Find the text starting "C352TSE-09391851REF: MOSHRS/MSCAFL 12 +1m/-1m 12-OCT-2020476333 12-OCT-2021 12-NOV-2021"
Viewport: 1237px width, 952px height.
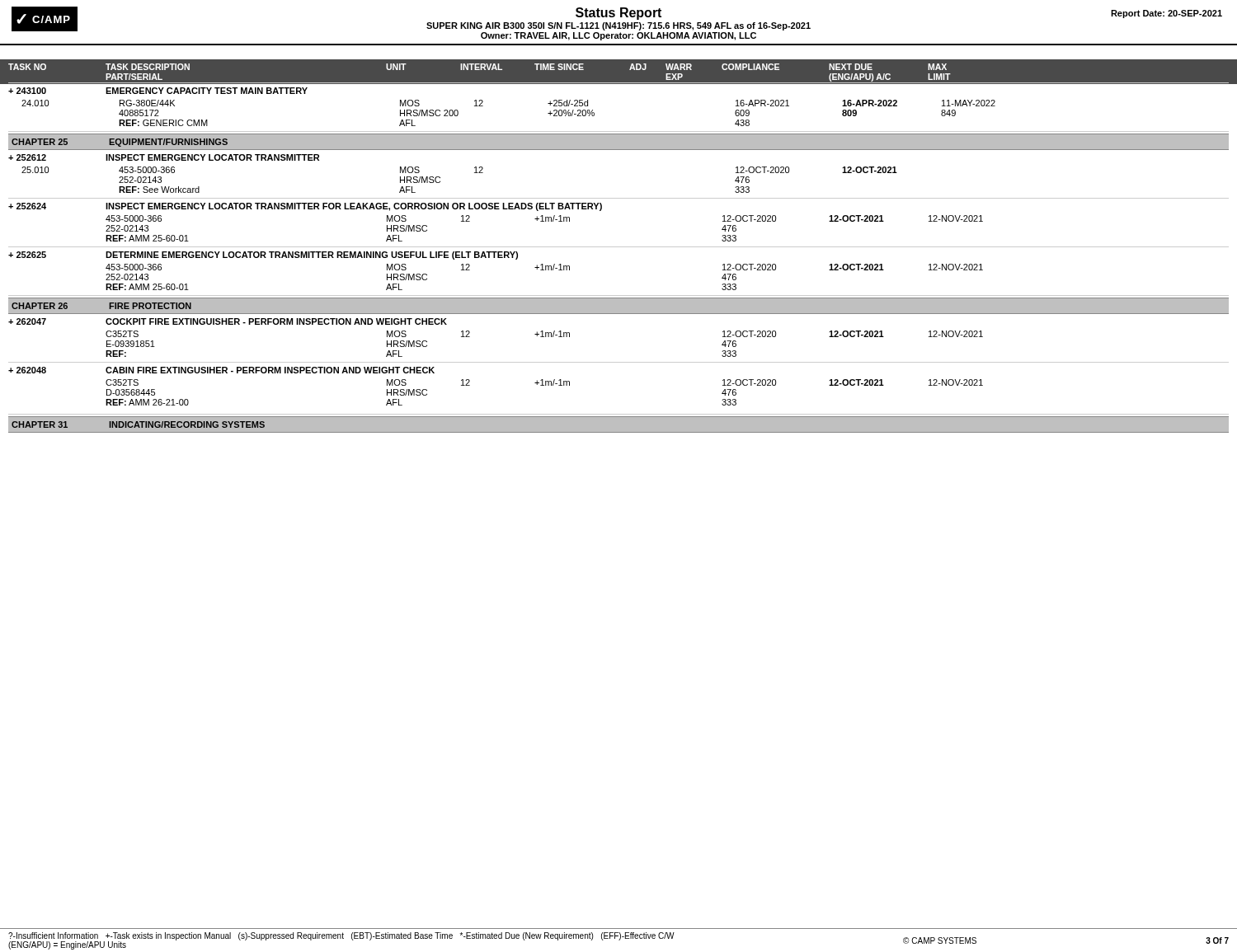click(544, 334)
